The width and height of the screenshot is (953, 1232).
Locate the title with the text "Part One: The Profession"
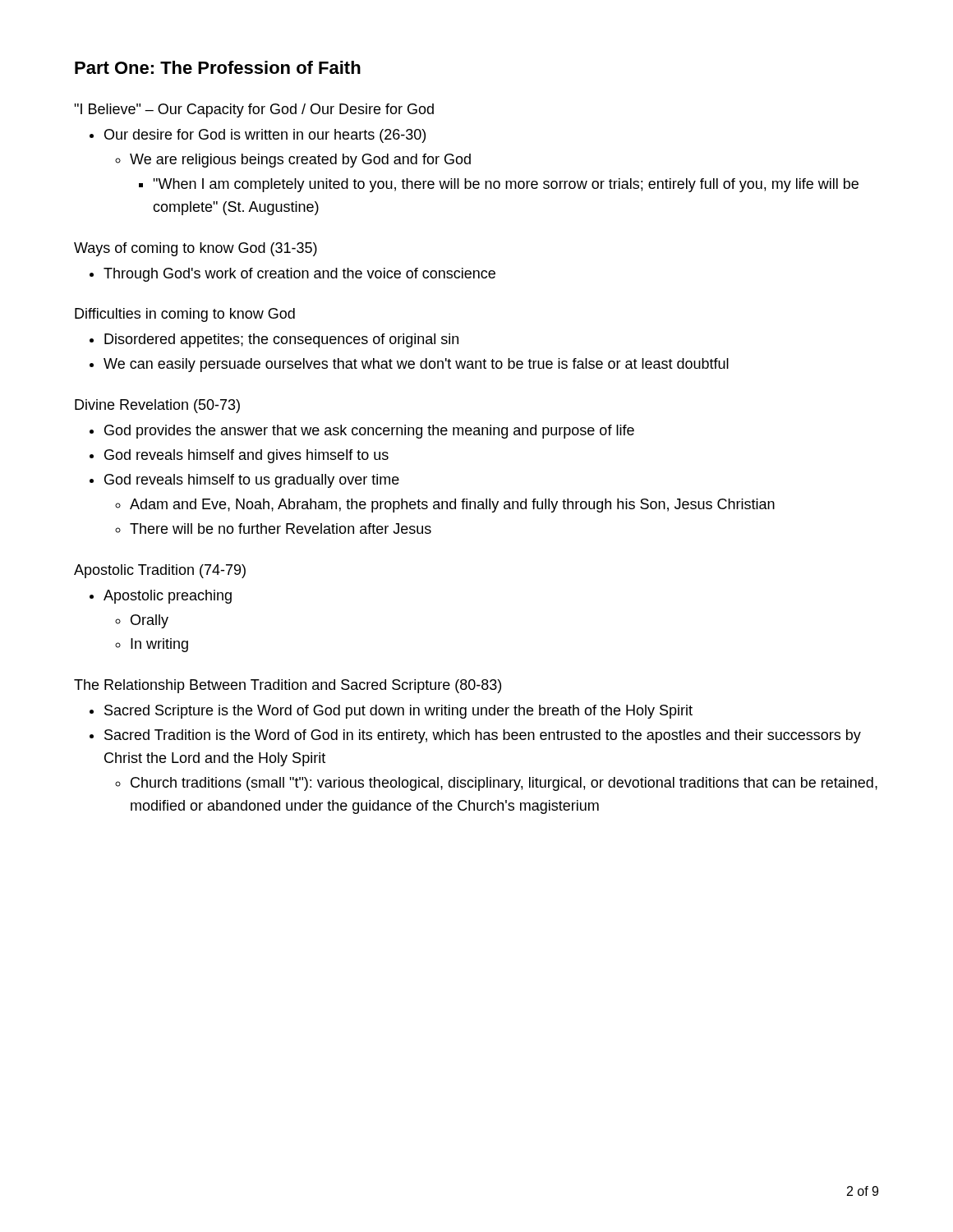pyautogui.click(x=218, y=68)
